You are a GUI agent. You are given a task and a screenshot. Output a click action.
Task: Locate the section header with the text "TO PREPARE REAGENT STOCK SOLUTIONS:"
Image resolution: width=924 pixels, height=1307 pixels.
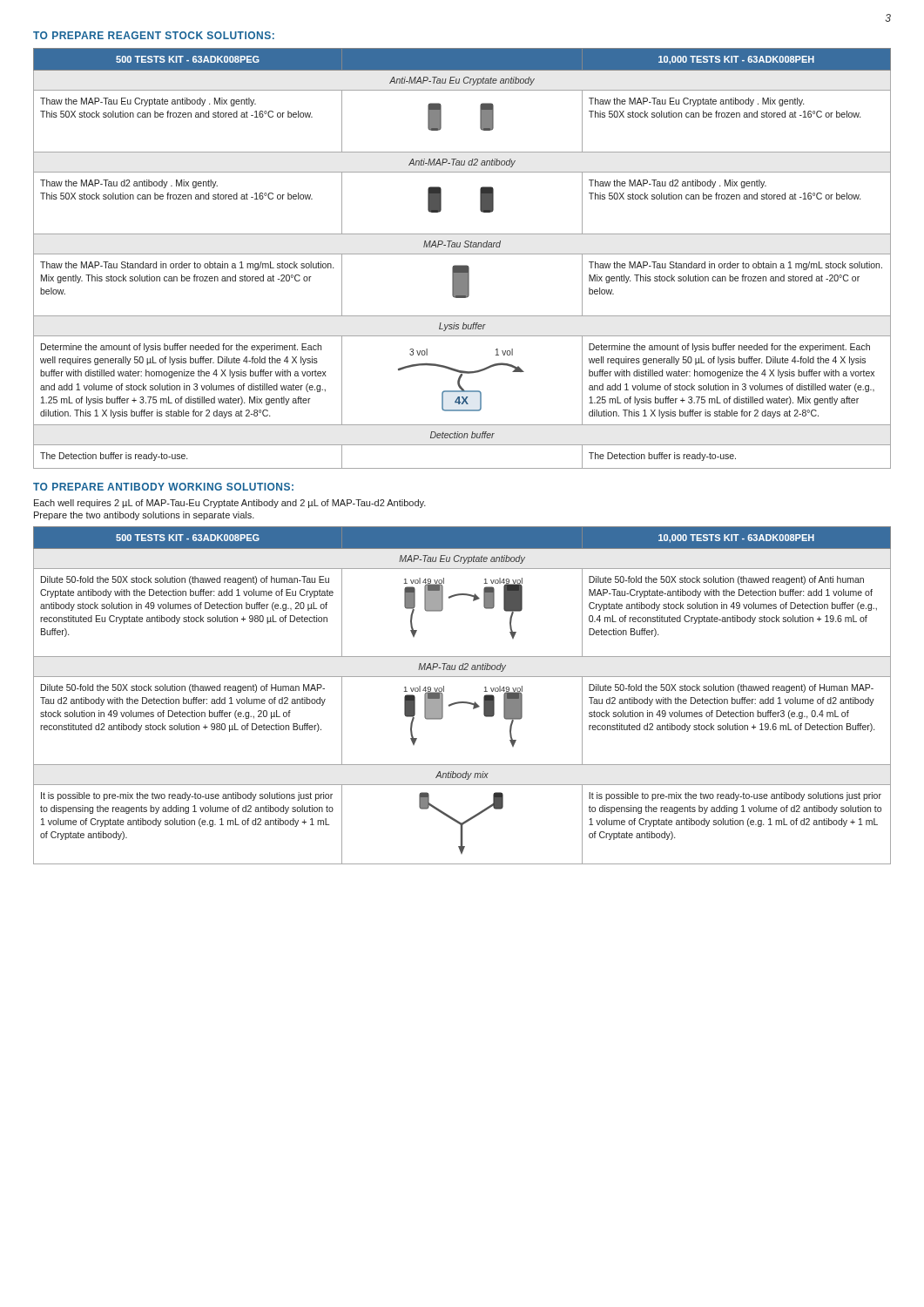coord(154,36)
